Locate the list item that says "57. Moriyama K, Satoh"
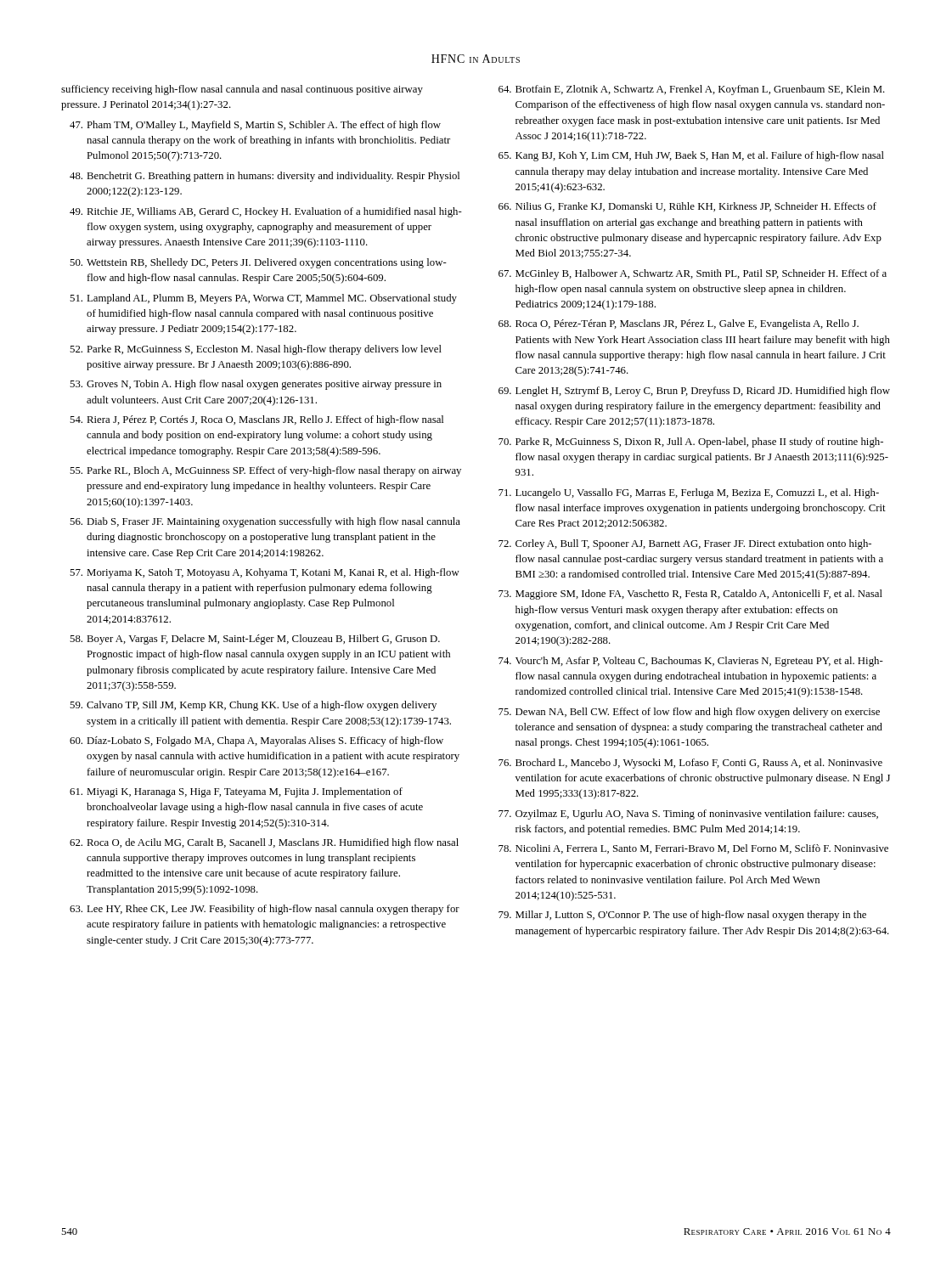 coord(262,596)
